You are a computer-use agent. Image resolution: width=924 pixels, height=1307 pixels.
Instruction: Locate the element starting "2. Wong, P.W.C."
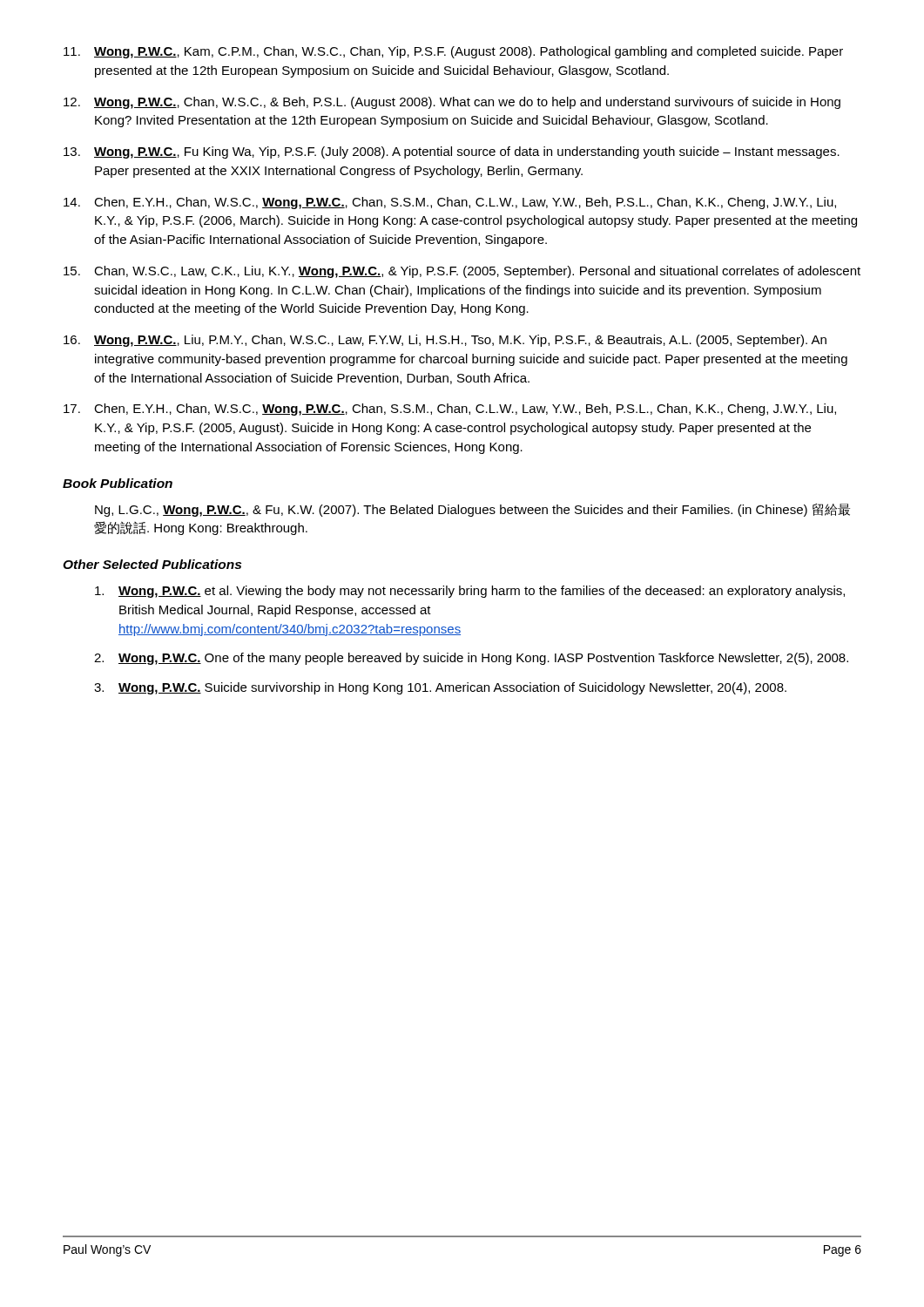tap(478, 658)
